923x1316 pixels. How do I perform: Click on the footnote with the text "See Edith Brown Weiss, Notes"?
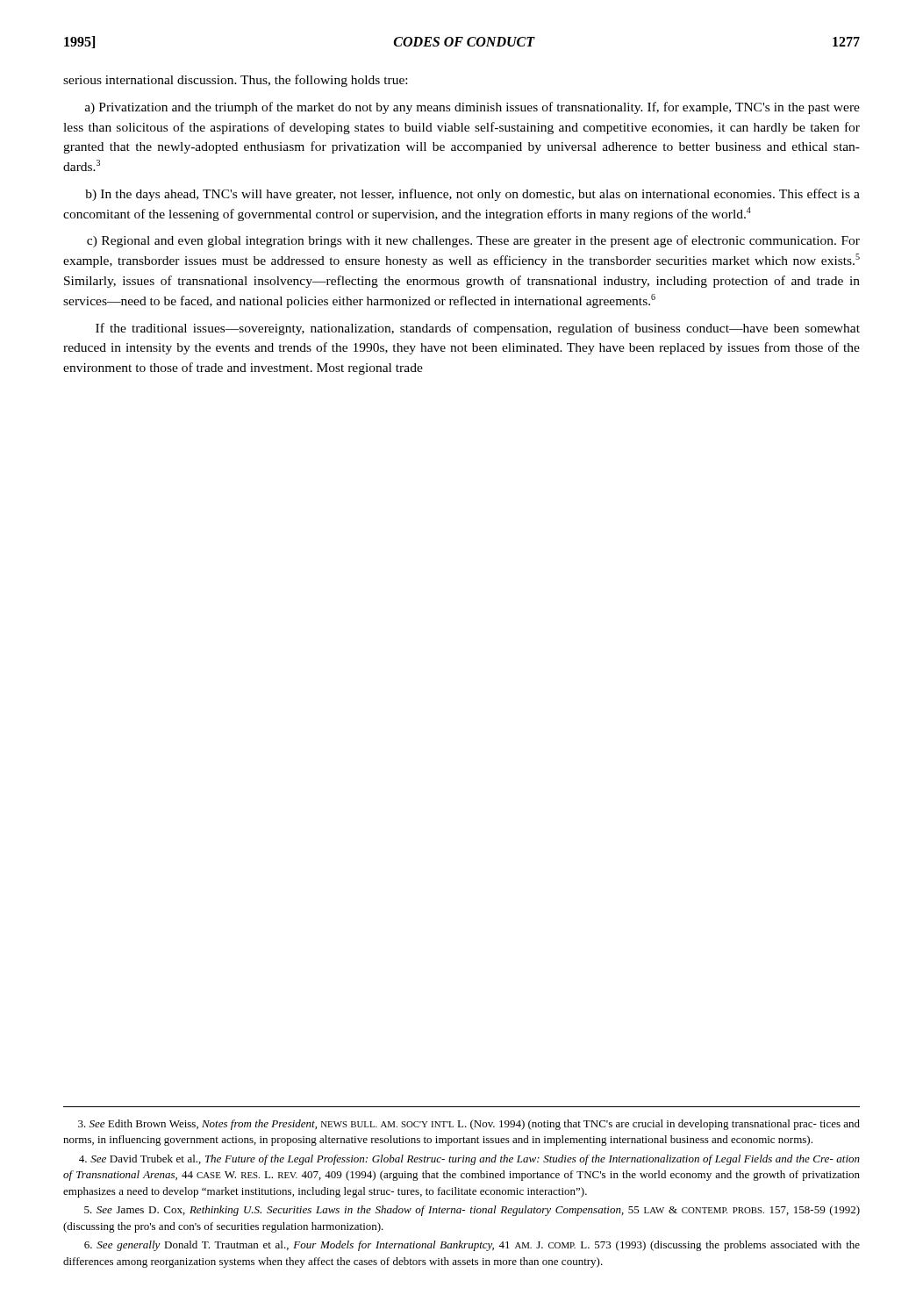pos(462,1193)
